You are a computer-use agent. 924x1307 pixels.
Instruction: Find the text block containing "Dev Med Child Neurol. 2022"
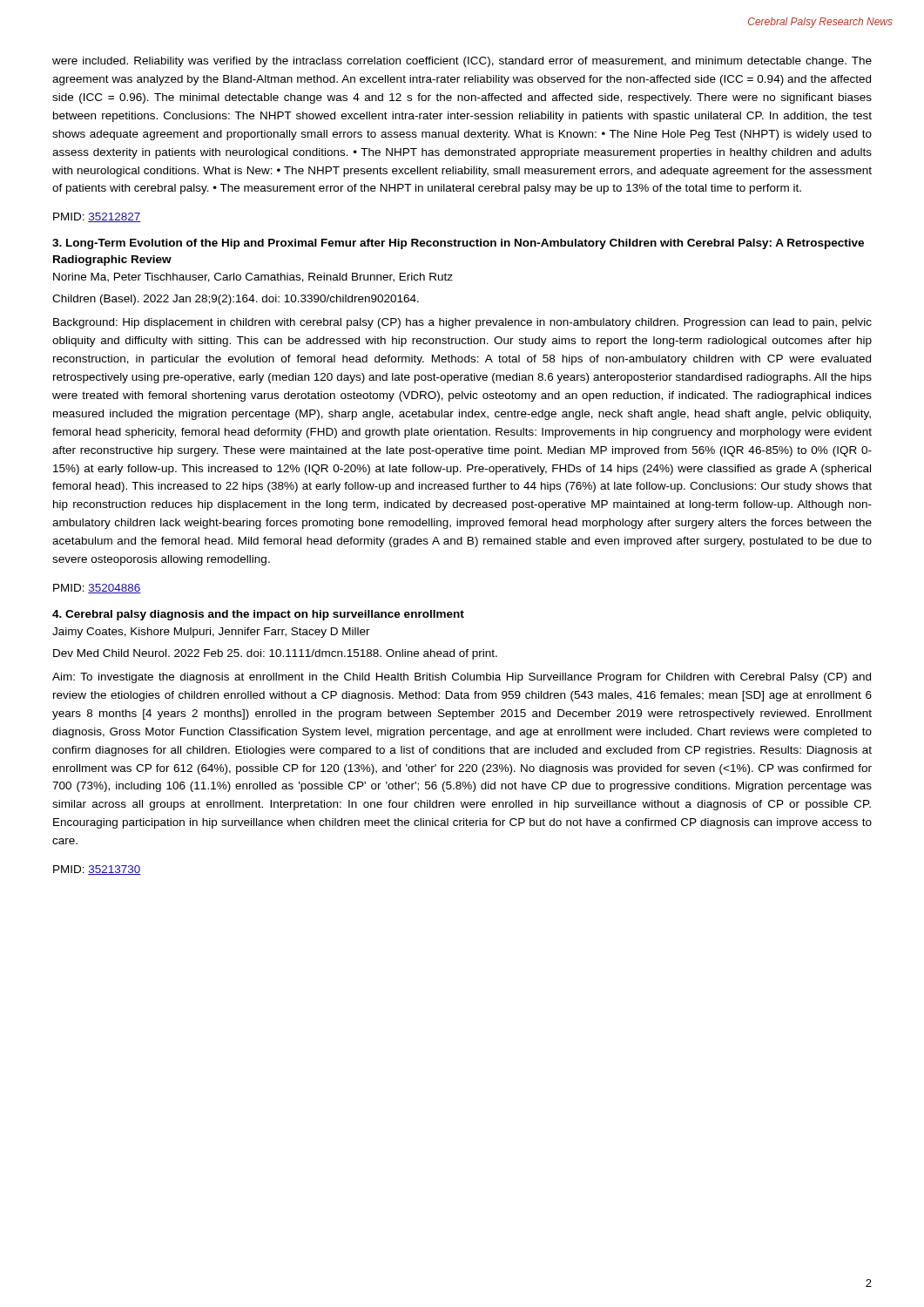point(275,653)
